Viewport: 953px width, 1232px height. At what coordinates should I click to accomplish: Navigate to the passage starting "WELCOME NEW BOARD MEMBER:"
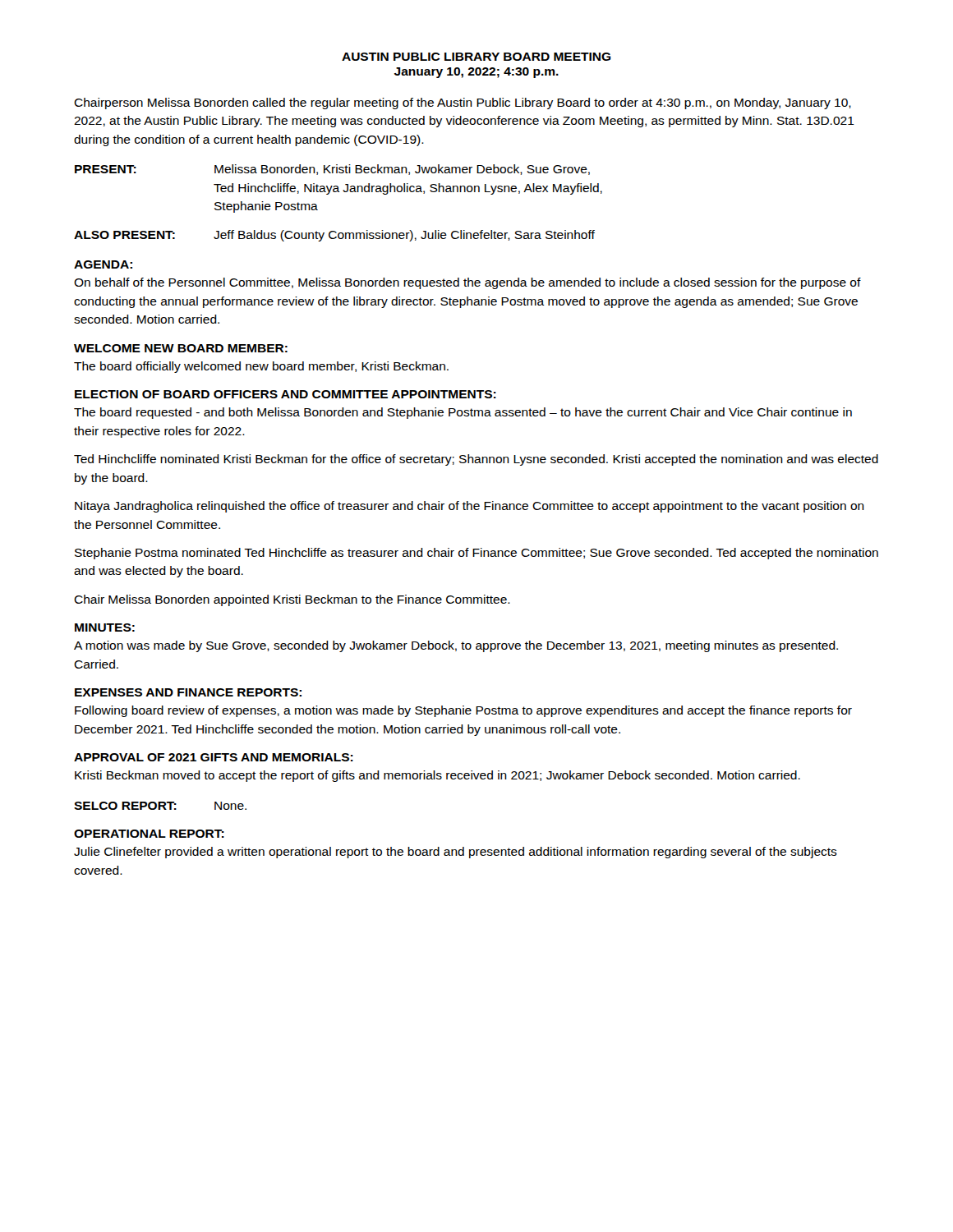181,348
